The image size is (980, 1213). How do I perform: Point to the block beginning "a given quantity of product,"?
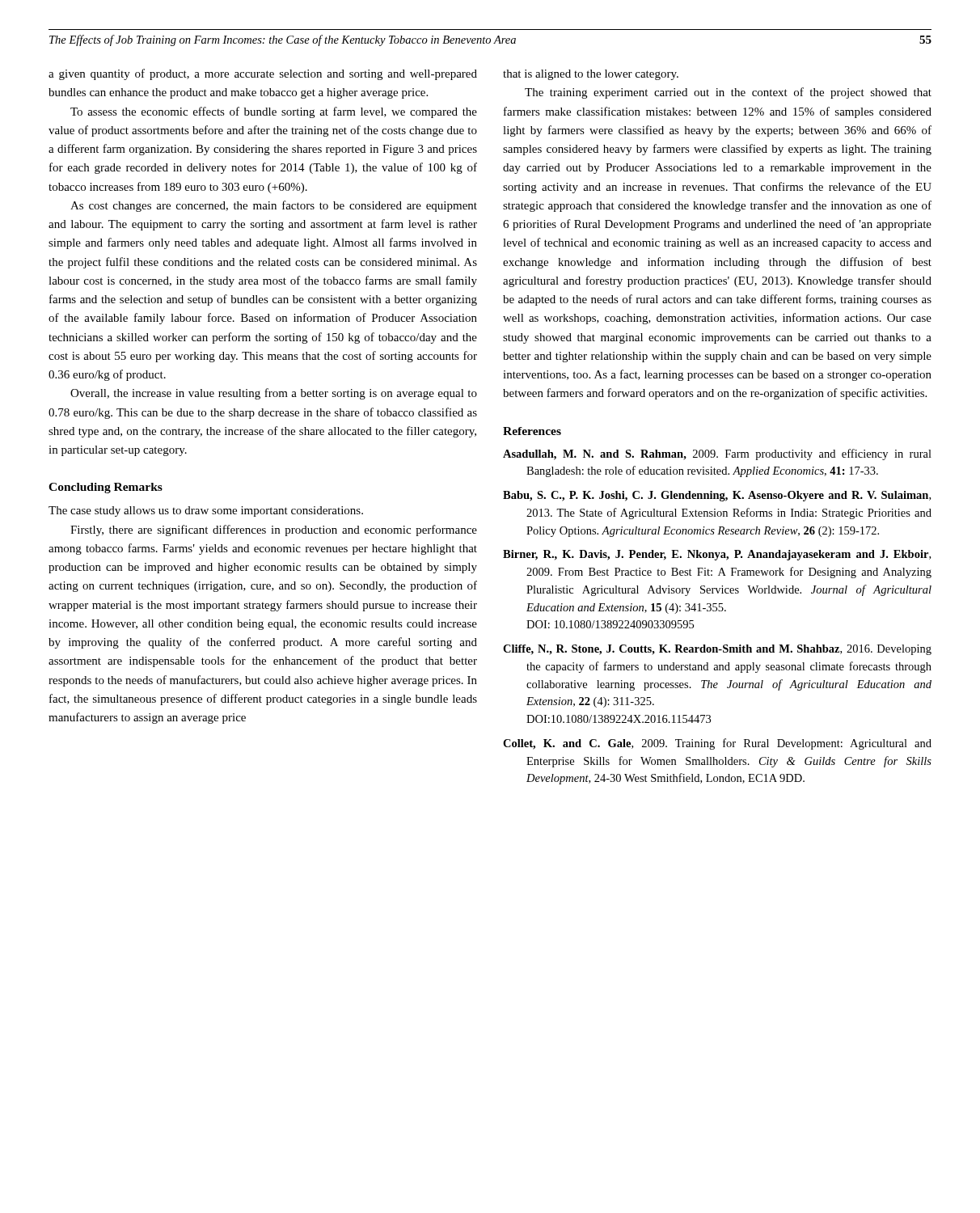[263, 262]
